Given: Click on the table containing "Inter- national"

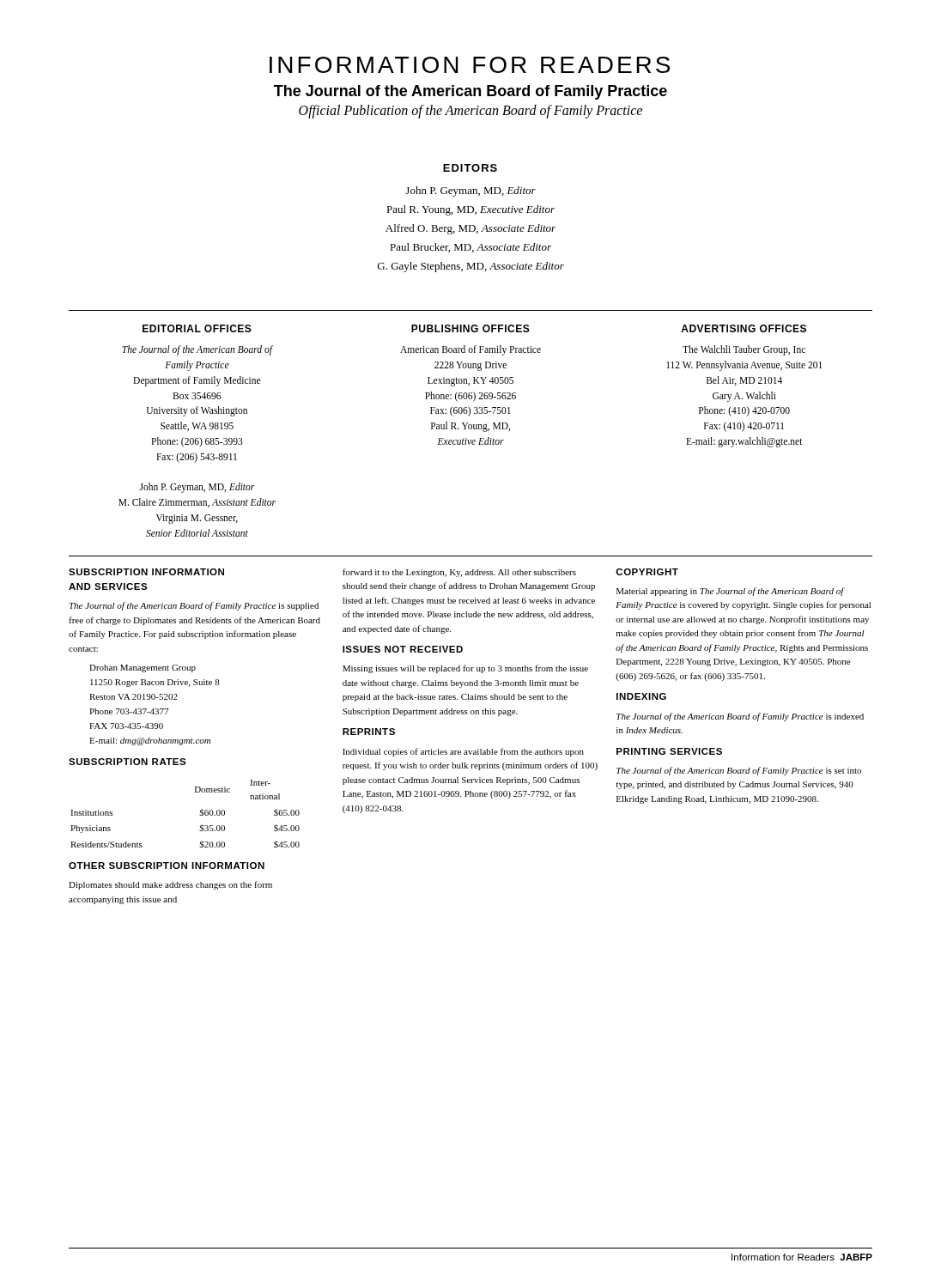Looking at the screenshot, I should pos(197,813).
